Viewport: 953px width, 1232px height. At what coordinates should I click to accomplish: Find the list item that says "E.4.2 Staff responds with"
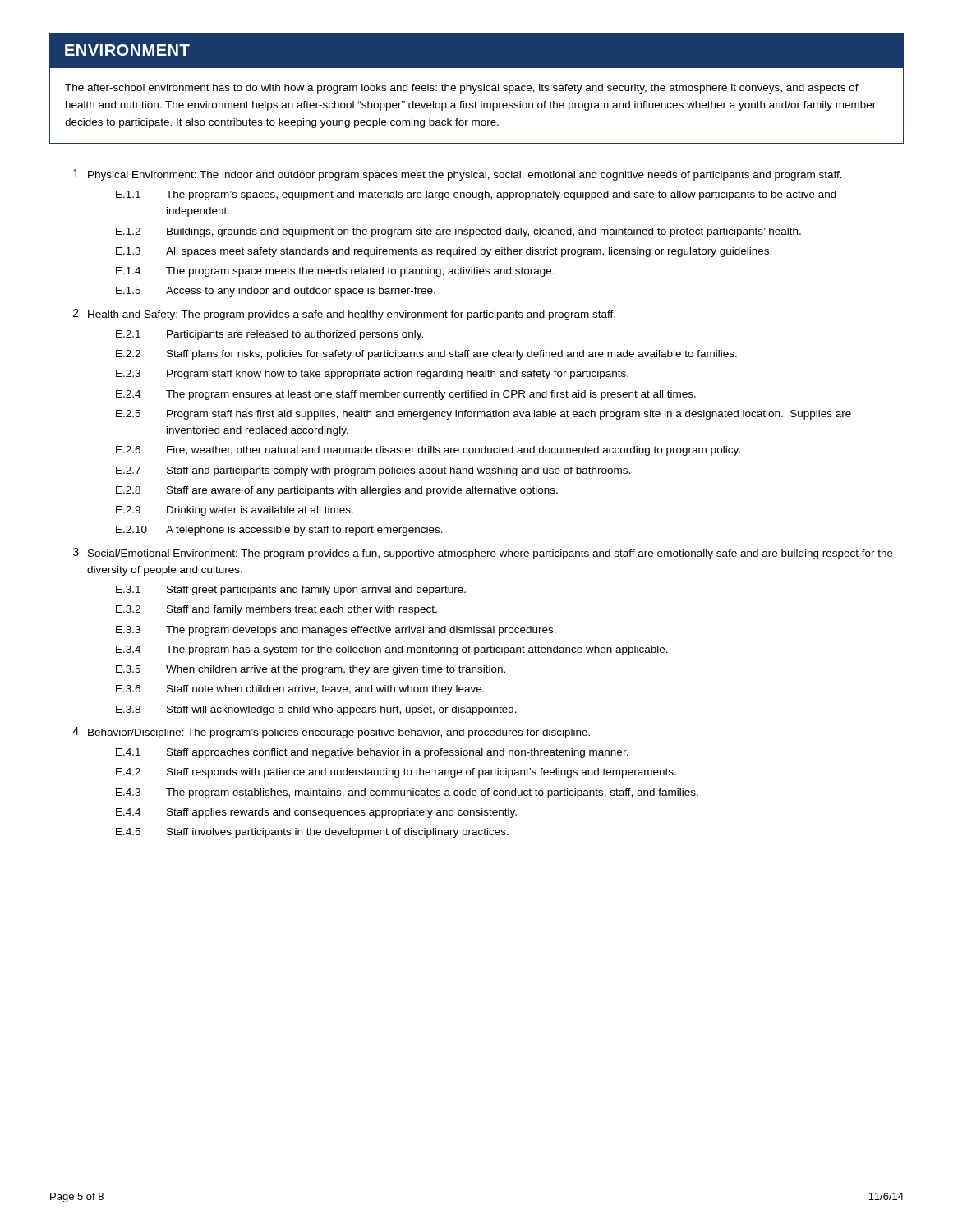coord(396,772)
